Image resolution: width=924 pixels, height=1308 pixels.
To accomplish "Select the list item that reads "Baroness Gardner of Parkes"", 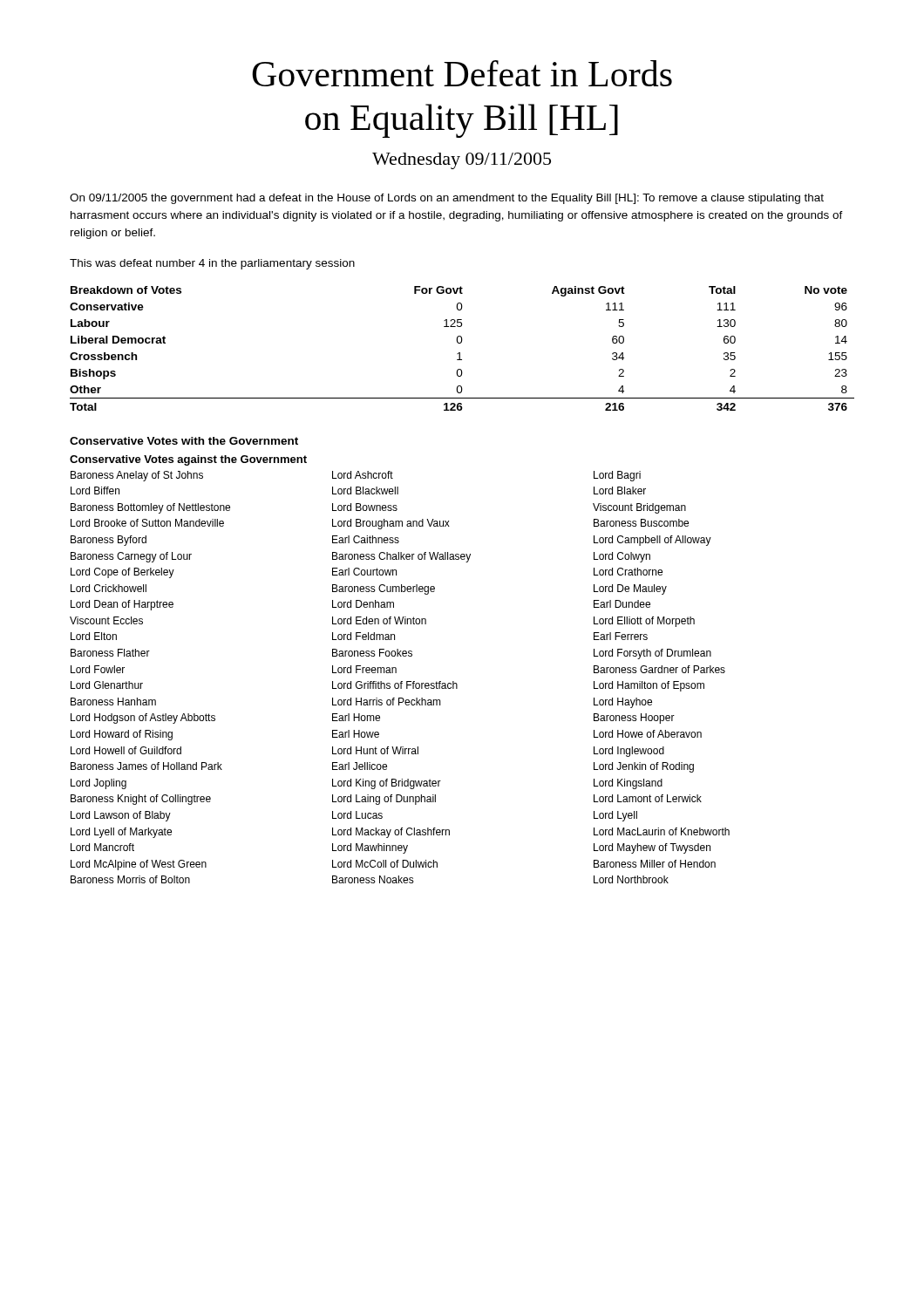I will (659, 669).
